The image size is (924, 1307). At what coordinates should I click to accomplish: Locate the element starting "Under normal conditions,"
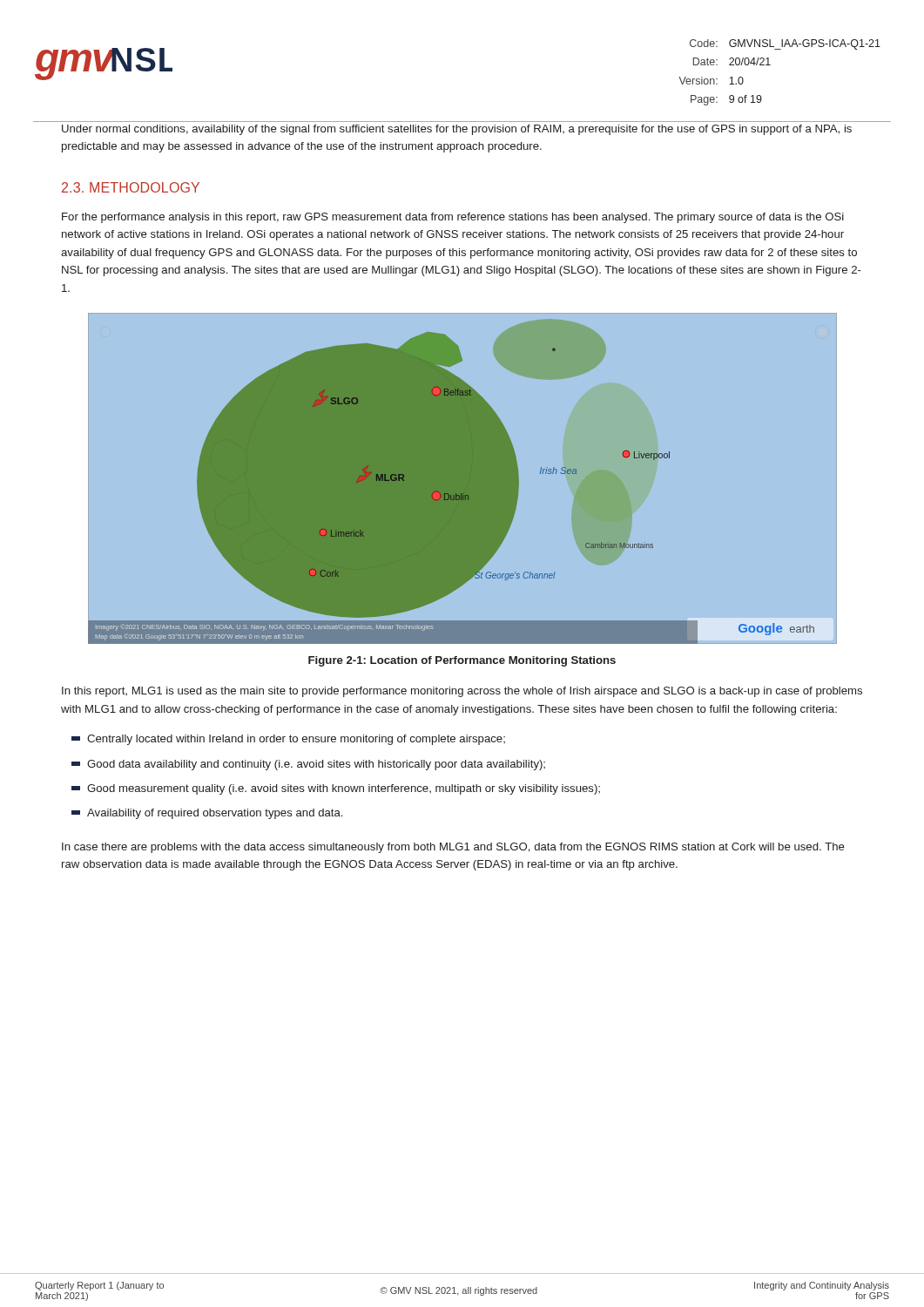click(457, 137)
